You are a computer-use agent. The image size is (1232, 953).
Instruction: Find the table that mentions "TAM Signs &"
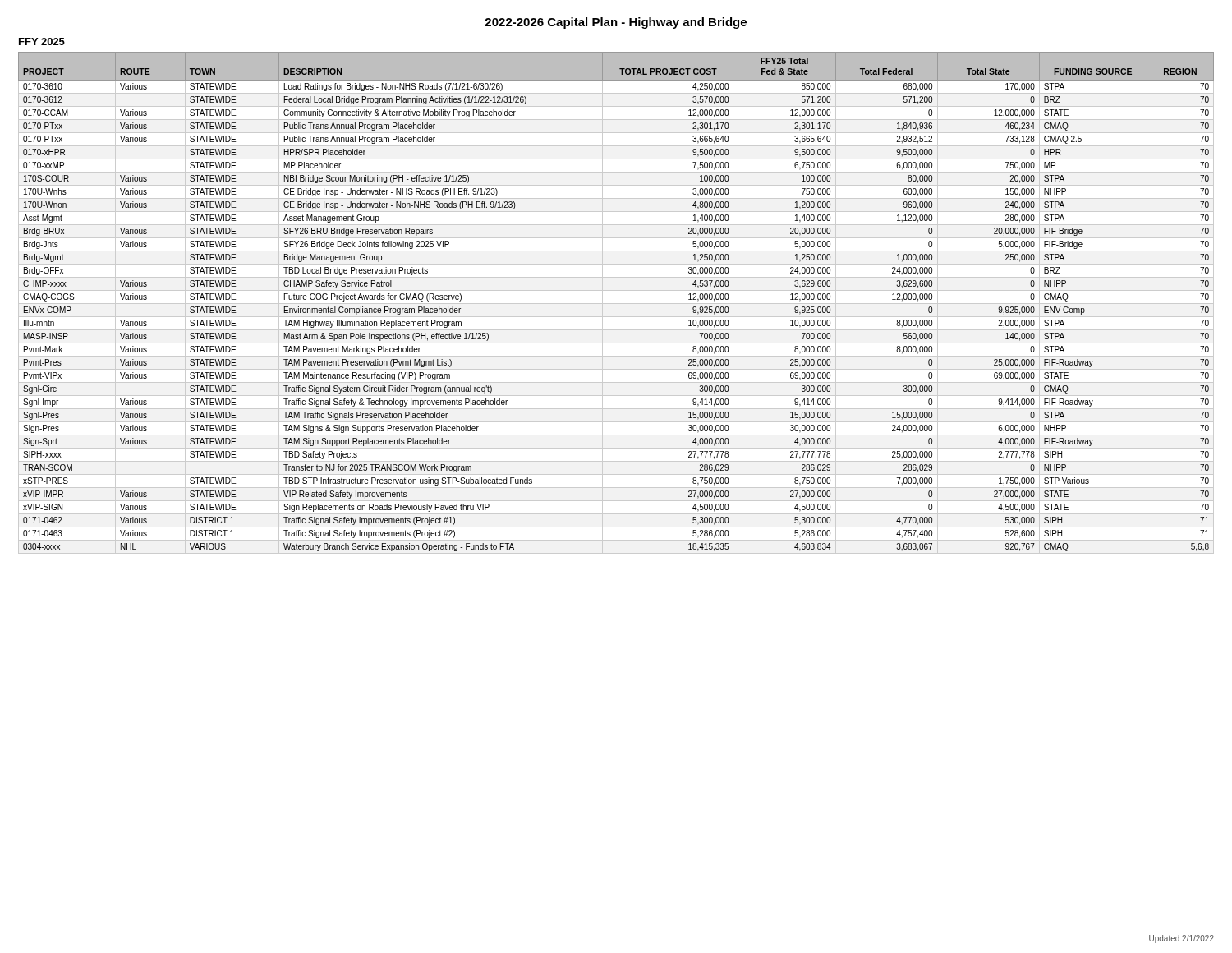point(616,303)
